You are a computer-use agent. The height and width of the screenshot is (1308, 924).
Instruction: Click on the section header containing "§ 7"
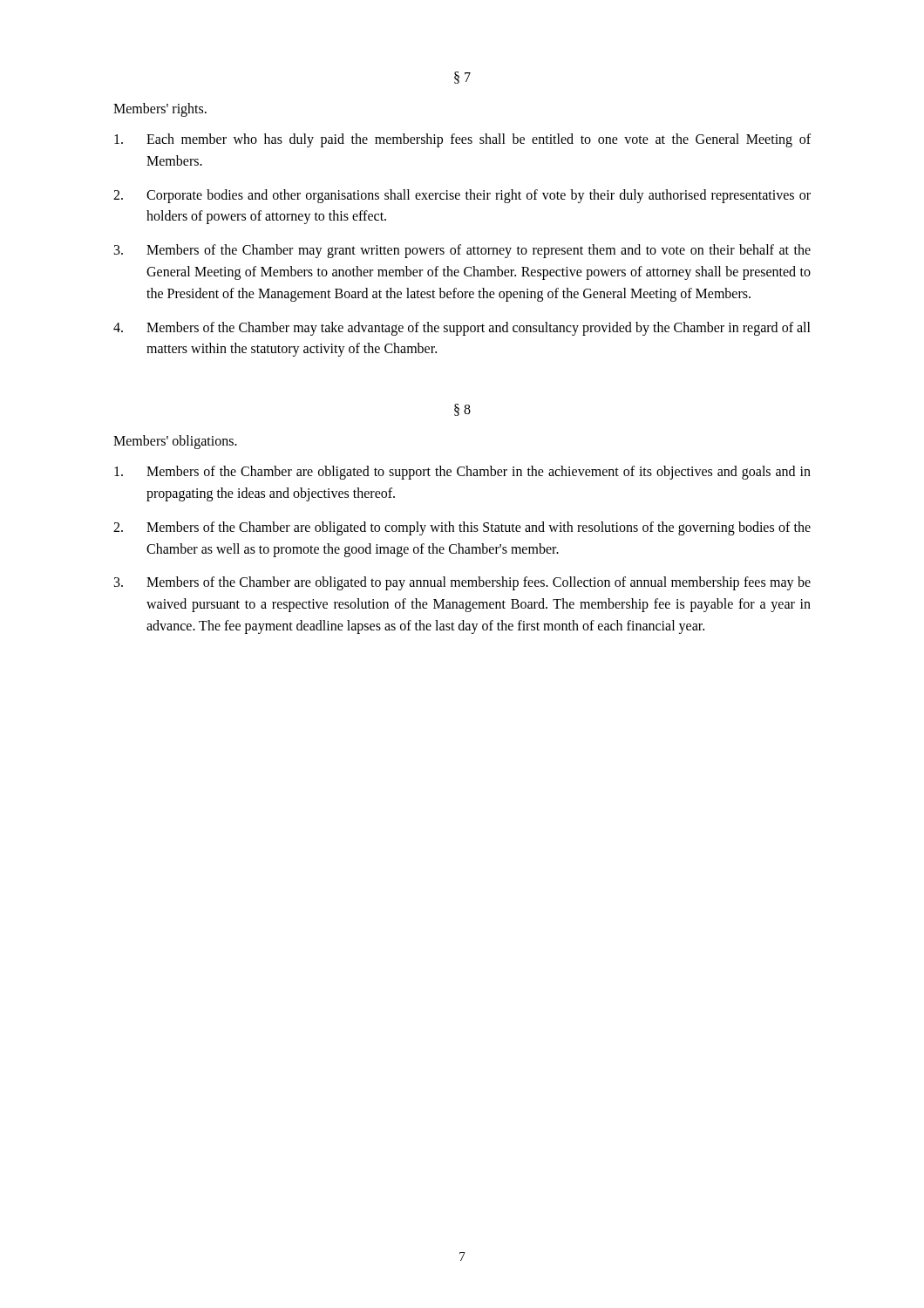pyautogui.click(x=462, y=77)
